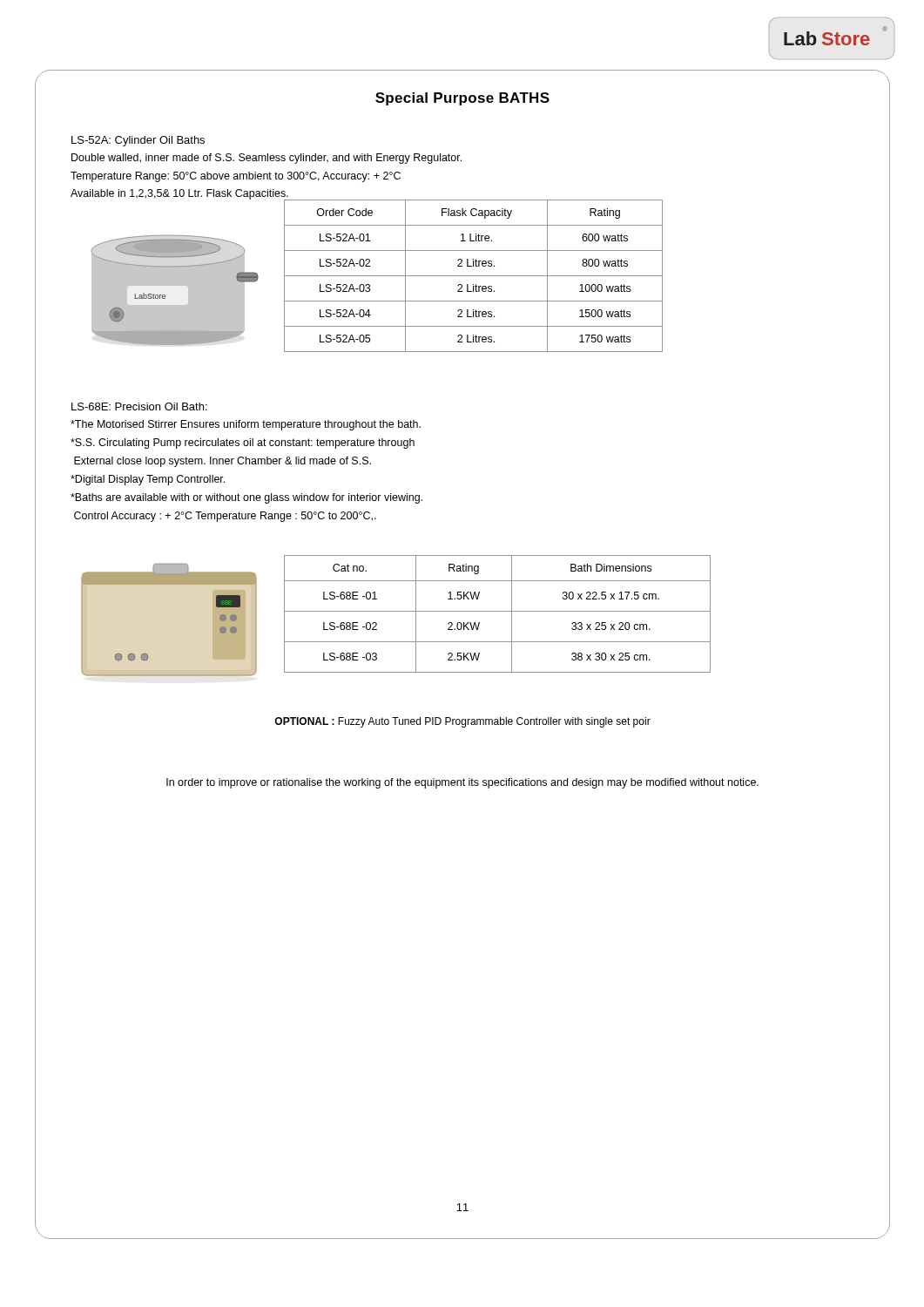Click on the text block containing "The Motorised Stirrer Ensures uniform temperature throughout the"
This screenshot has width=924, height=1307.
coord(247,470)
